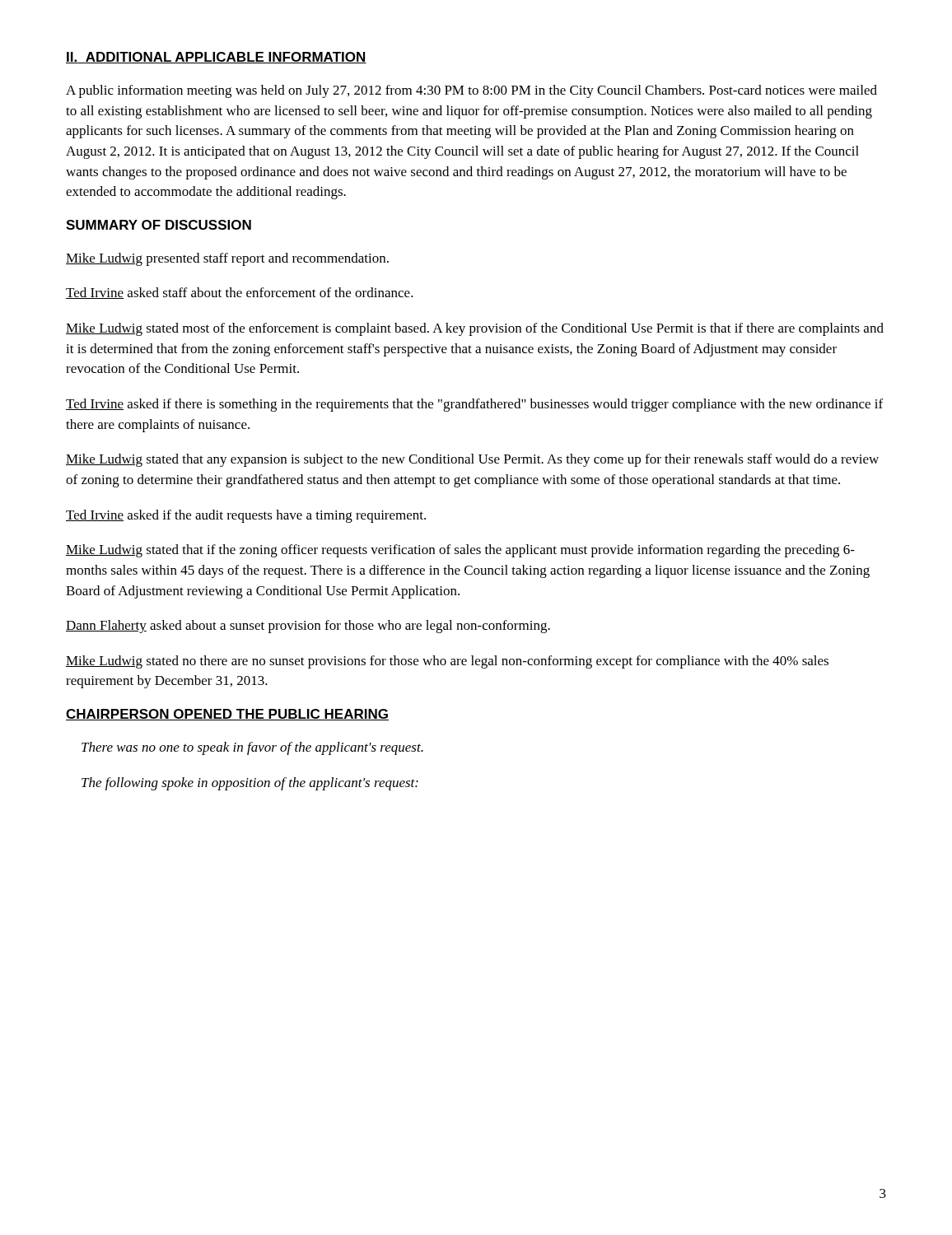Image resolution: width=952 pixels, height=1235 pixels.
Task: Where is the passage that starts "Mike Ludwig presented"?
Action: (228, 258)
